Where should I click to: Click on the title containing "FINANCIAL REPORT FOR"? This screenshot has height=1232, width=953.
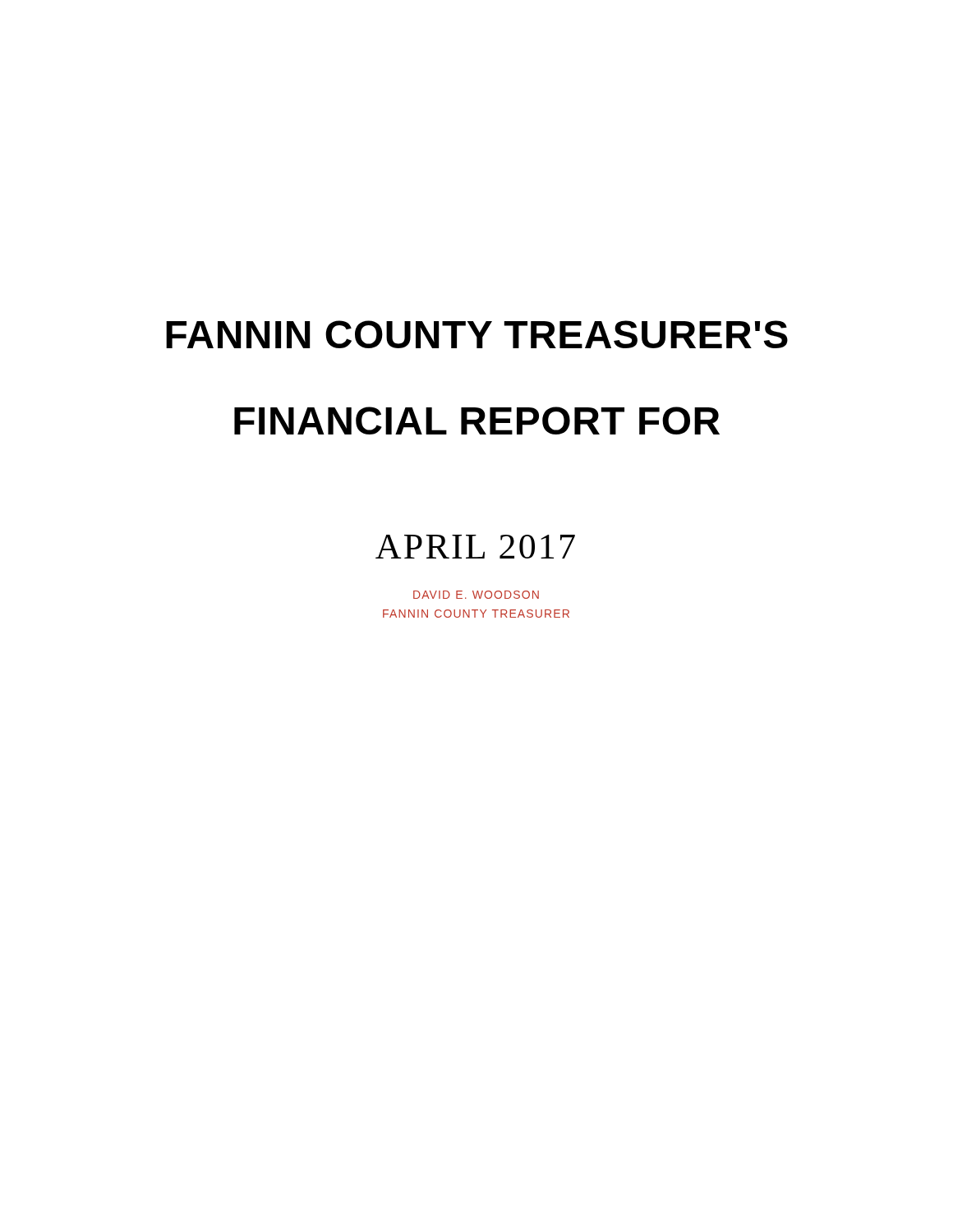476,421
